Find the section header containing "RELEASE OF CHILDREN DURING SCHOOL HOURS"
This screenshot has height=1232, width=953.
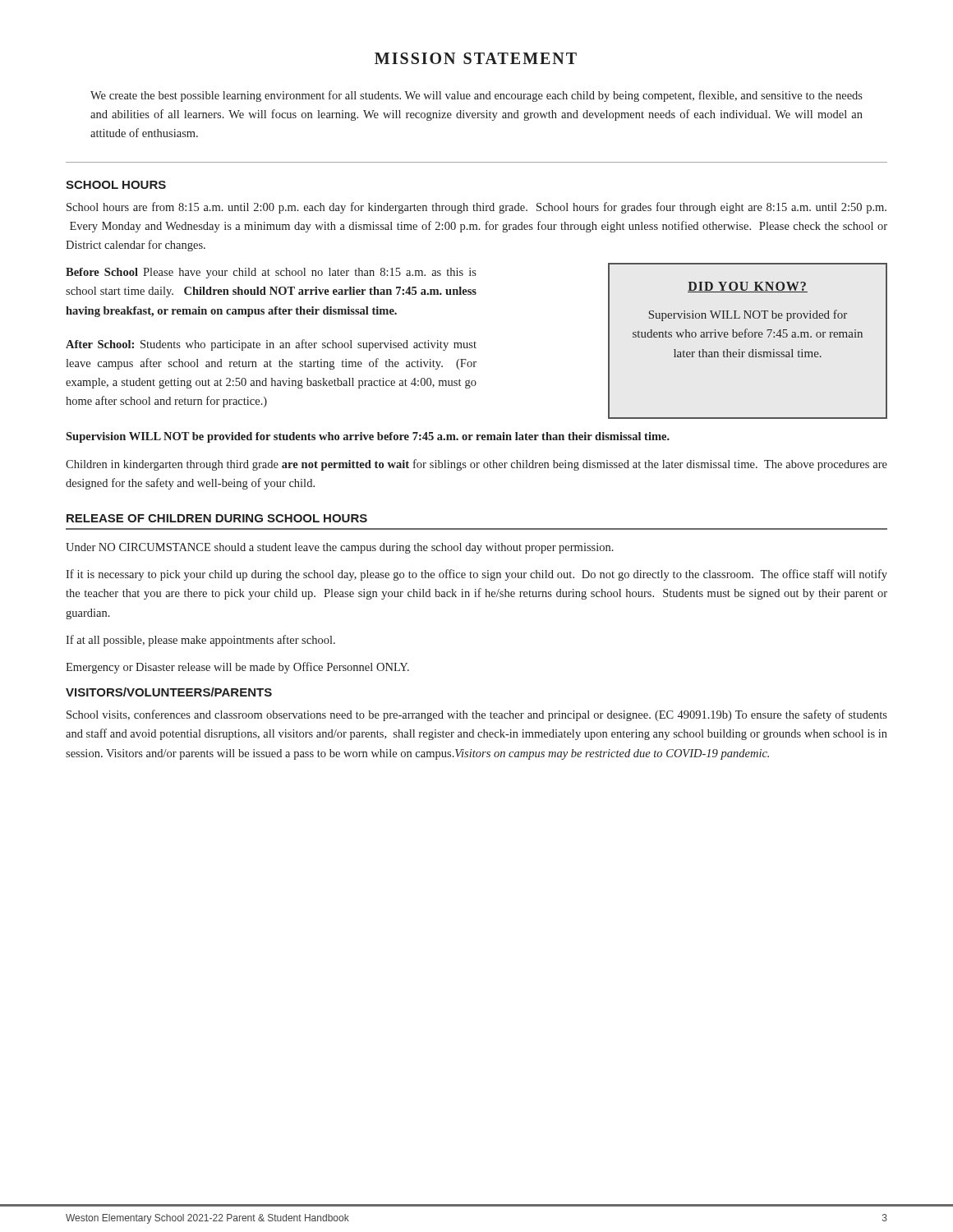(x=217, y=518)
